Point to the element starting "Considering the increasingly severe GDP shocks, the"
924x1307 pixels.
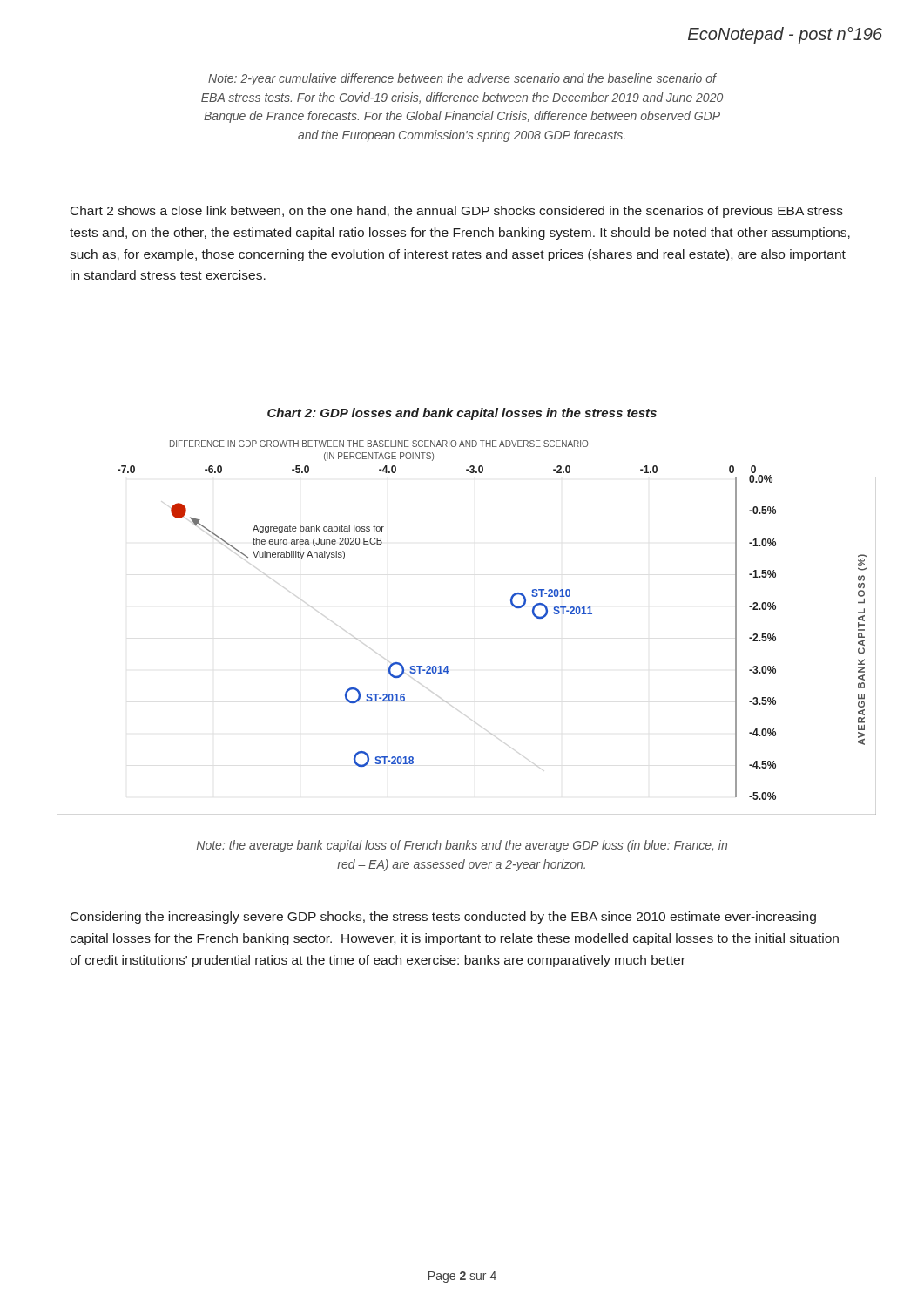pyautogui.click(x=455, y=938)
